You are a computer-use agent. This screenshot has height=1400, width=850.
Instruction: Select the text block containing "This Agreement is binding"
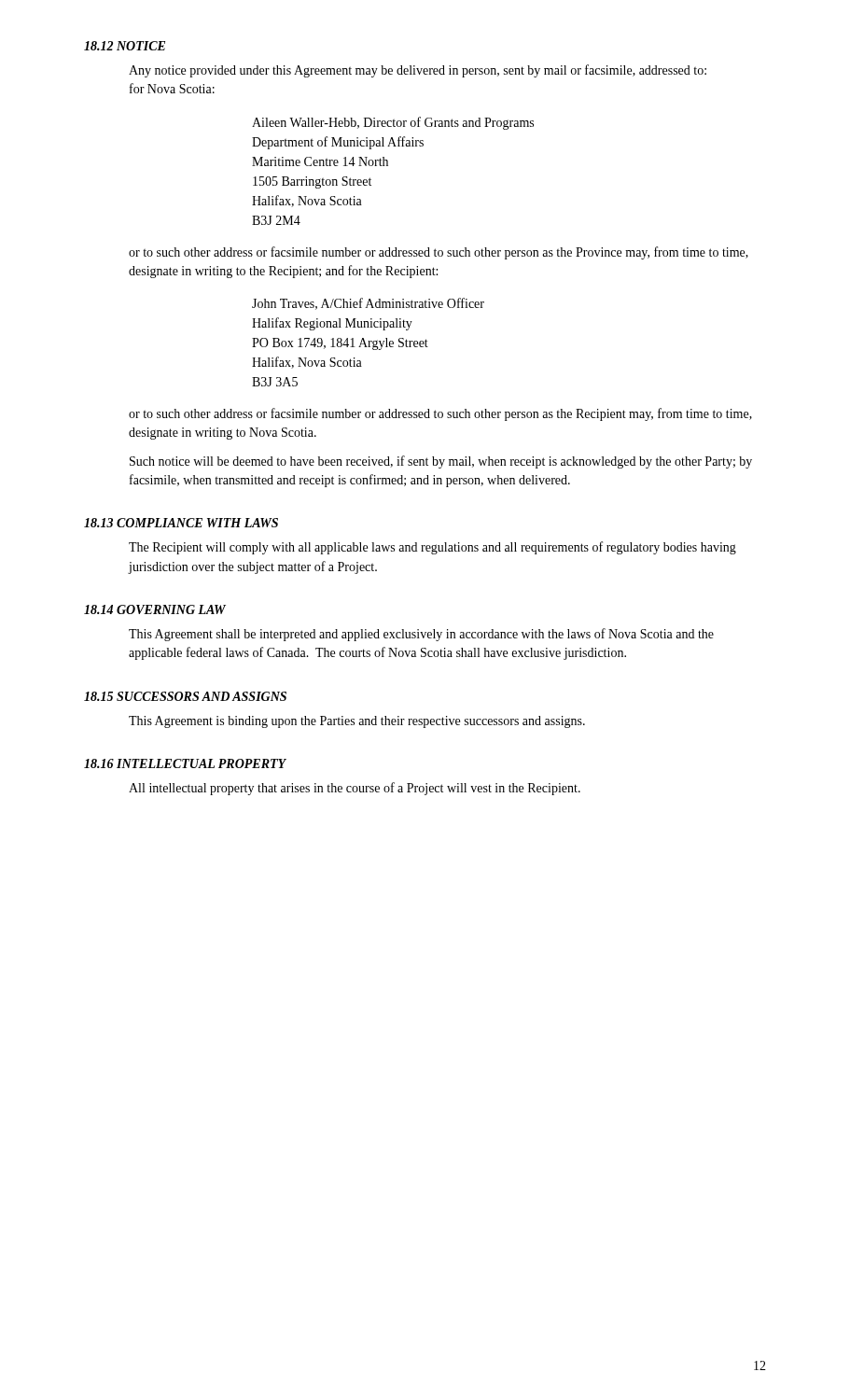[x=357, y=721]
